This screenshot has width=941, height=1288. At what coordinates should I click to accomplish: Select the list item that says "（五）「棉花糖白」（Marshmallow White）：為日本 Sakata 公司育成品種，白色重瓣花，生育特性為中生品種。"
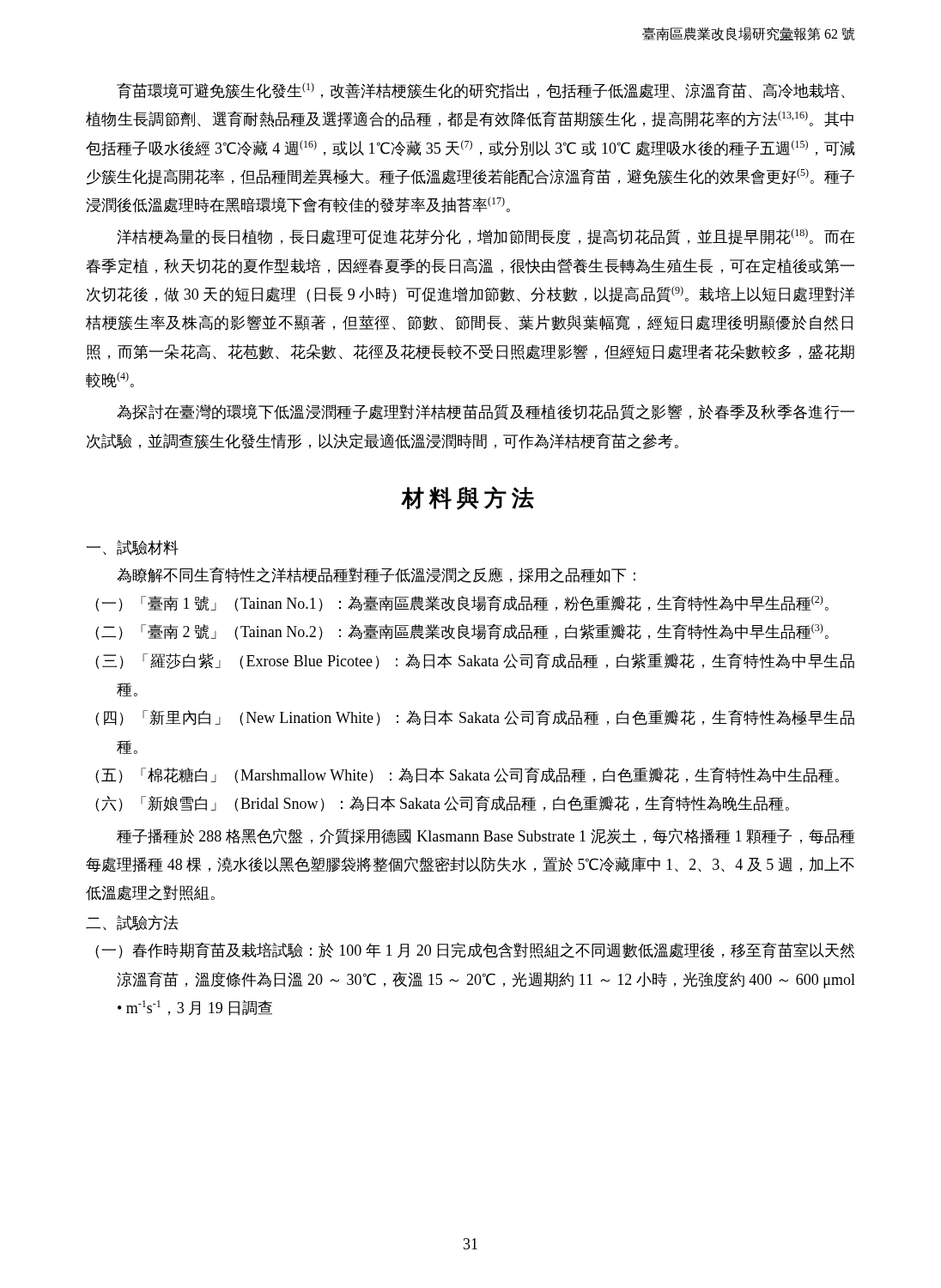coord(468,775)
